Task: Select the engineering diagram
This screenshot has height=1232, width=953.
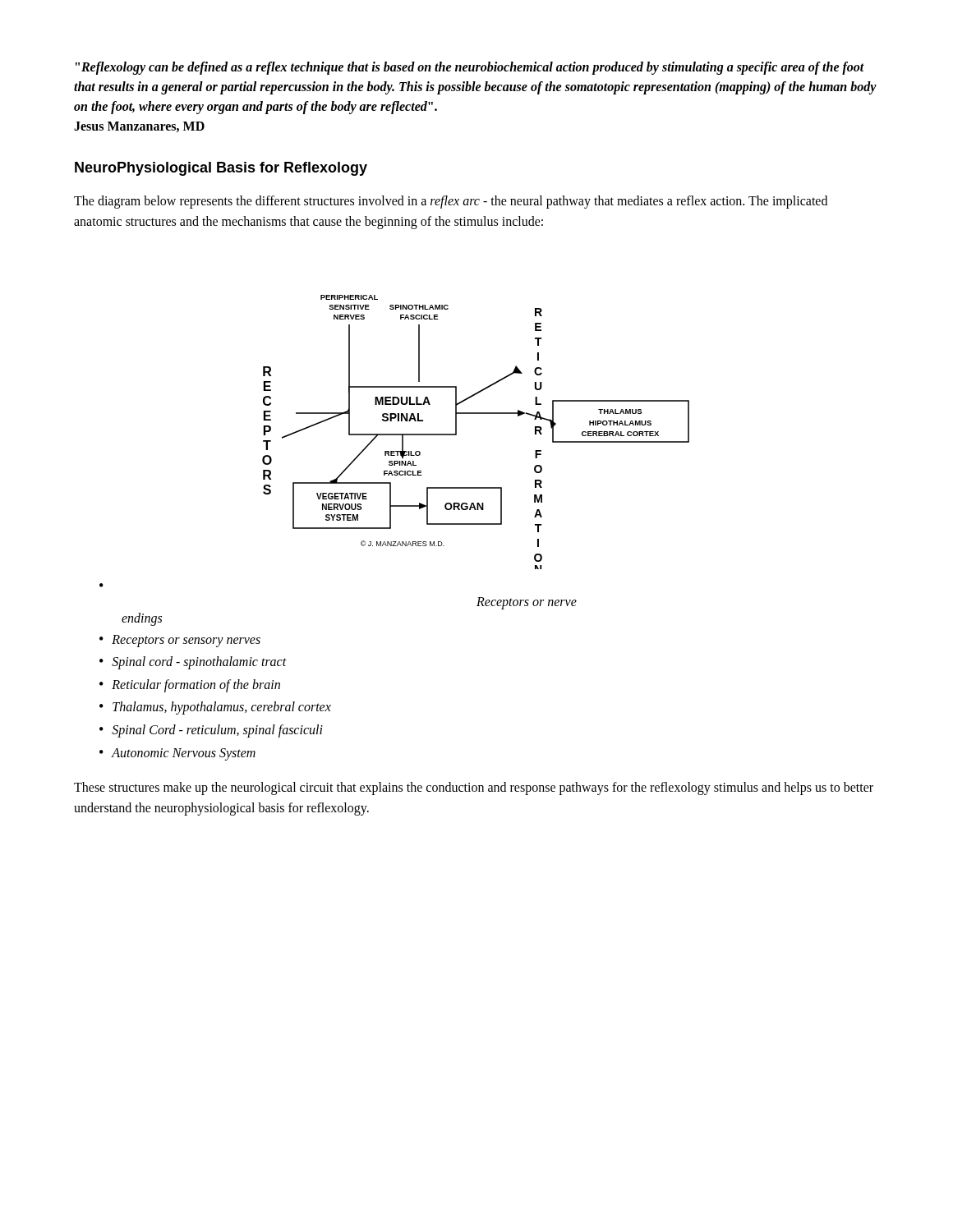Action: click(x=476, y=409)
